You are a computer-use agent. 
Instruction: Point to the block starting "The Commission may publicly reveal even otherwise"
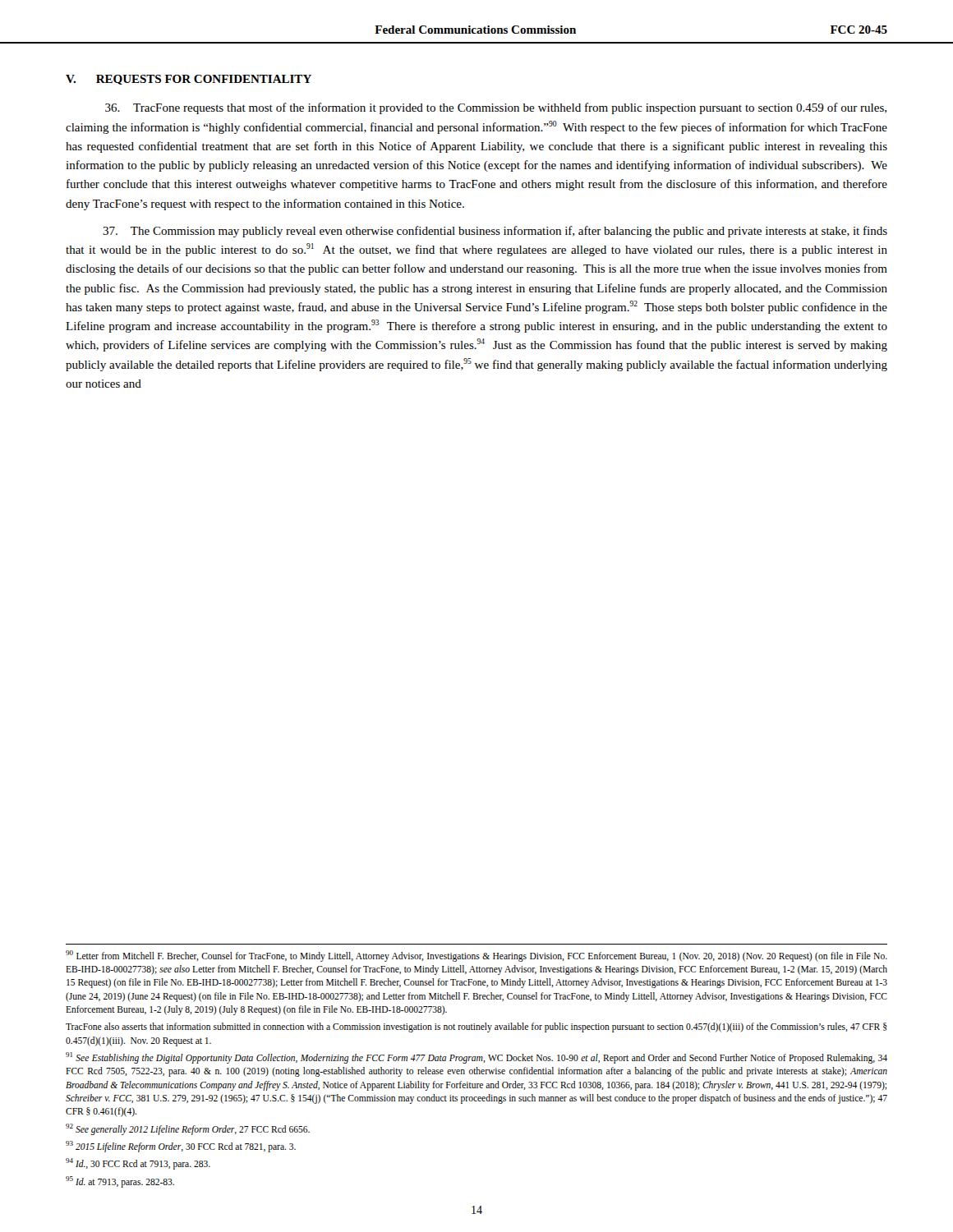[476, 307]
